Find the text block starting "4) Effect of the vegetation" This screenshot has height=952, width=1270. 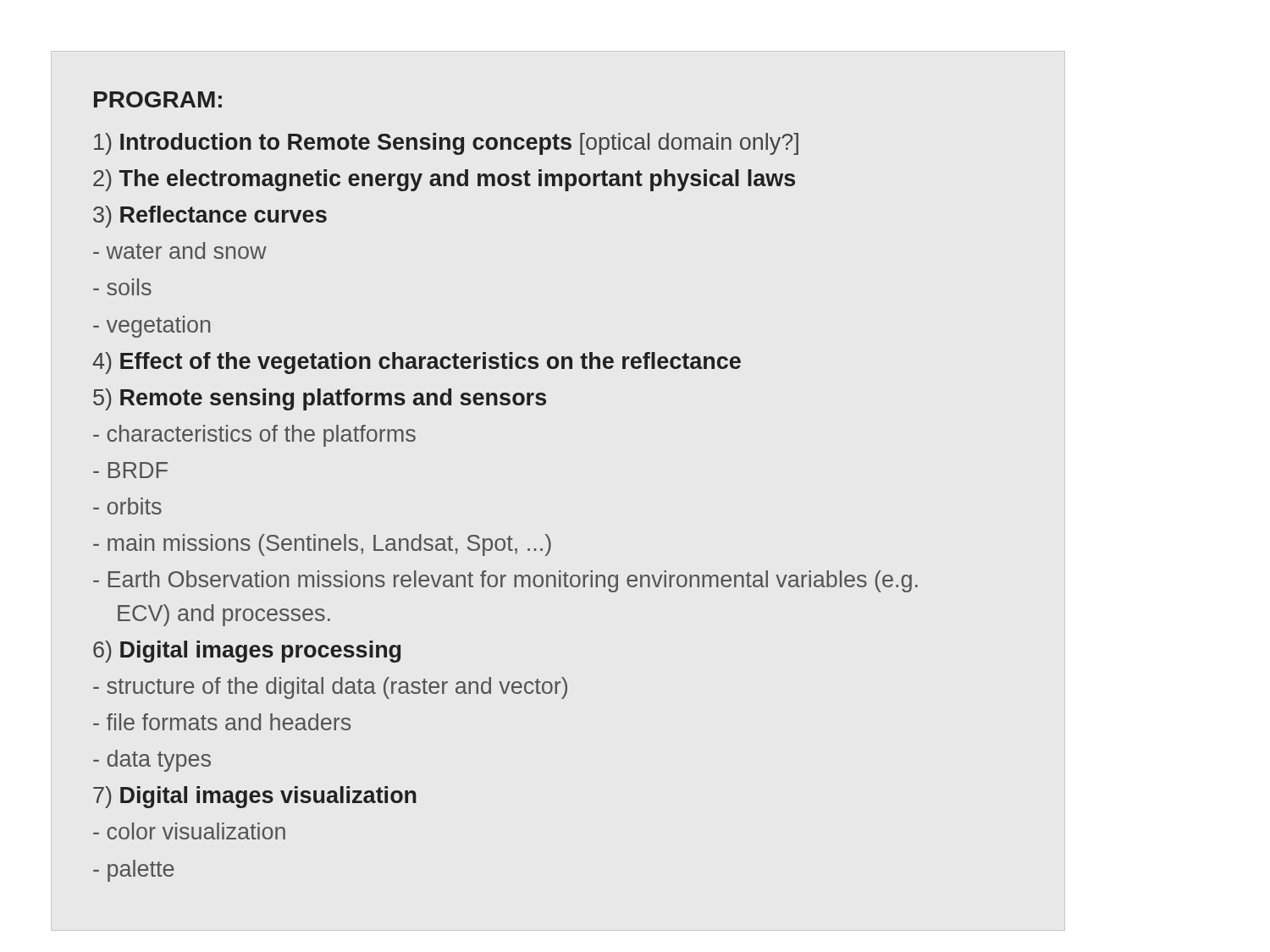pos(417,361)
